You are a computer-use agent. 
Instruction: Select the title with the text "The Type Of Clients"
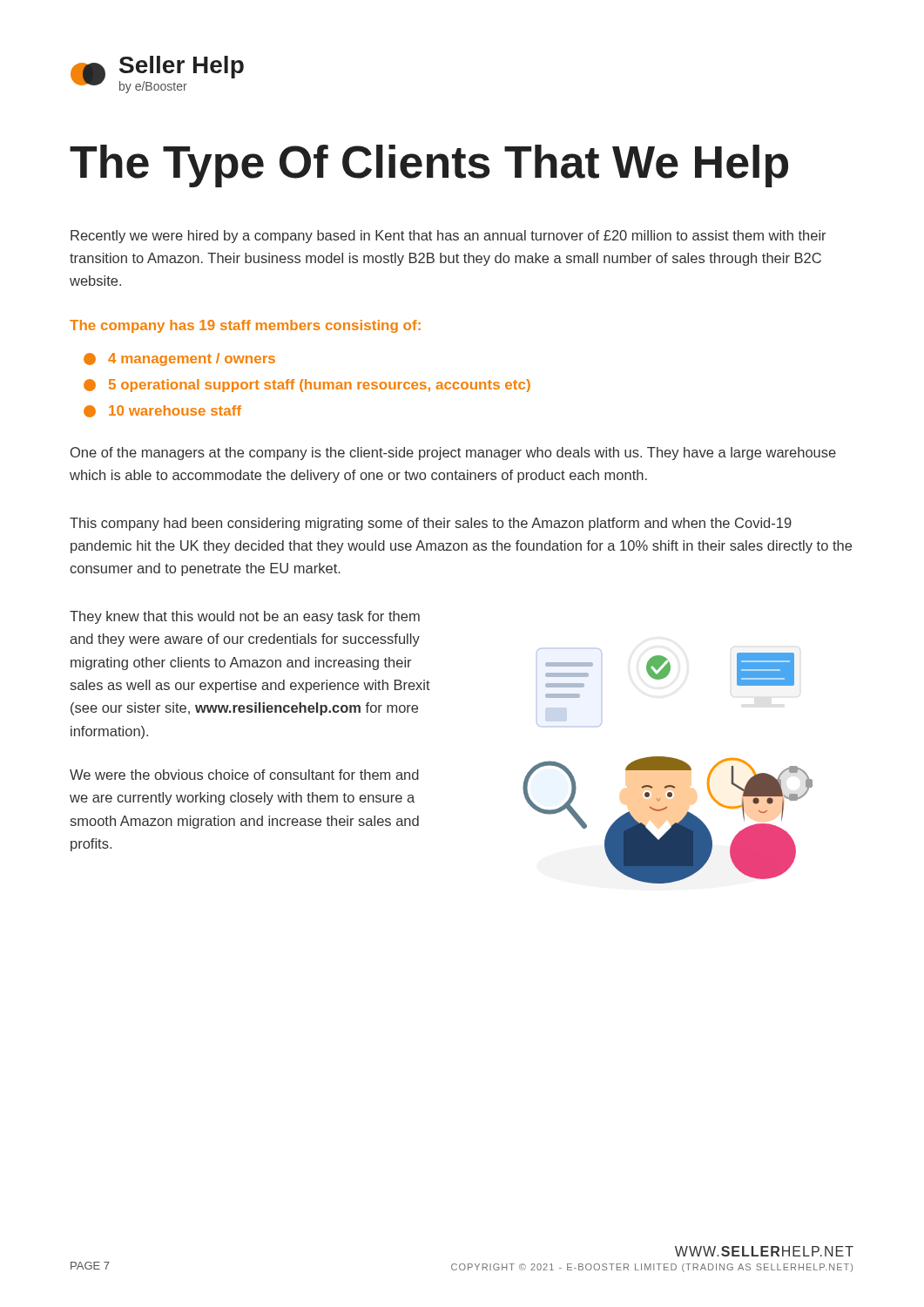(x=462, y=163)
